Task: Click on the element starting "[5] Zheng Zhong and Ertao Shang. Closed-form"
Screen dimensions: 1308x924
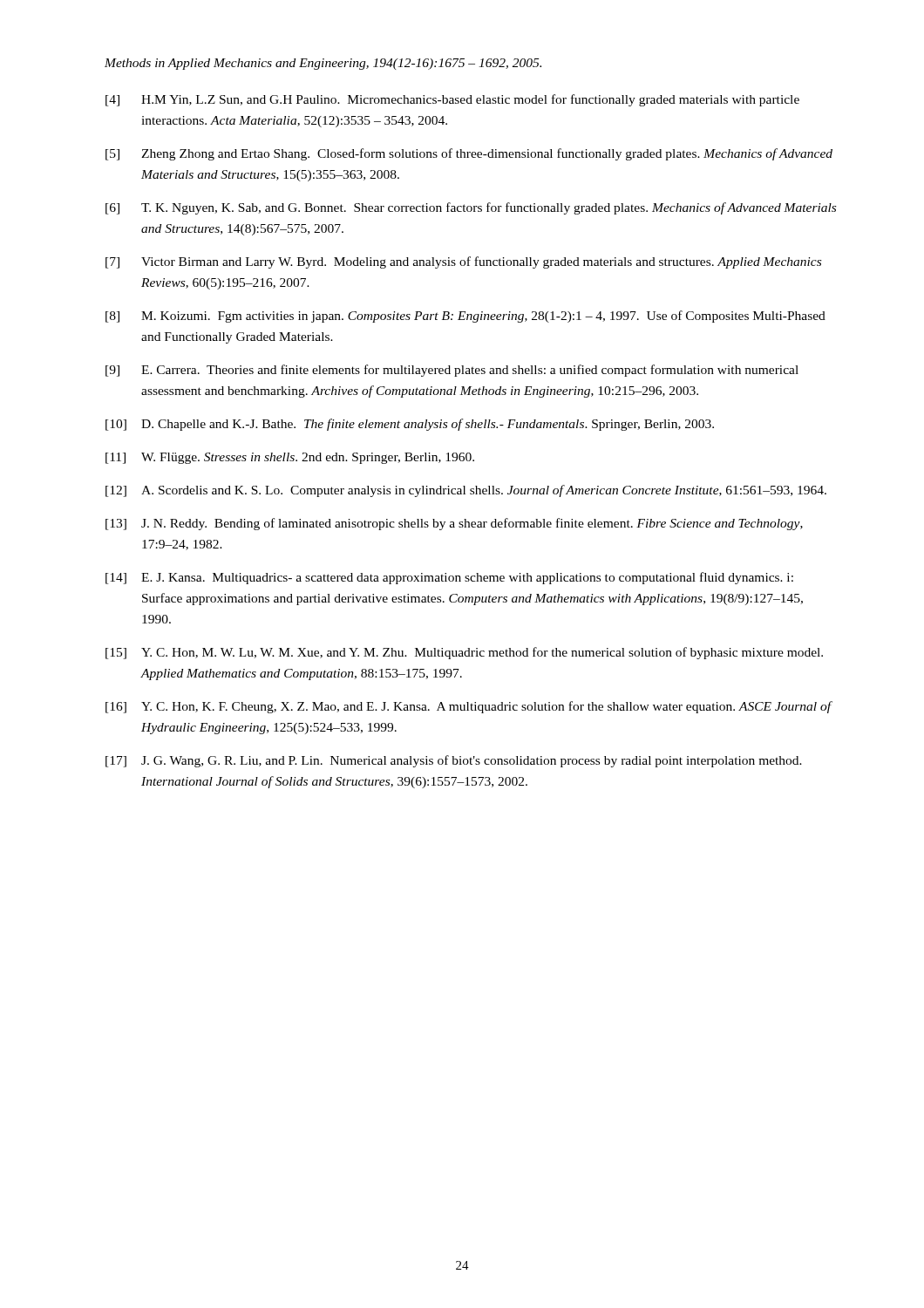Action: [x=471, y=164]
